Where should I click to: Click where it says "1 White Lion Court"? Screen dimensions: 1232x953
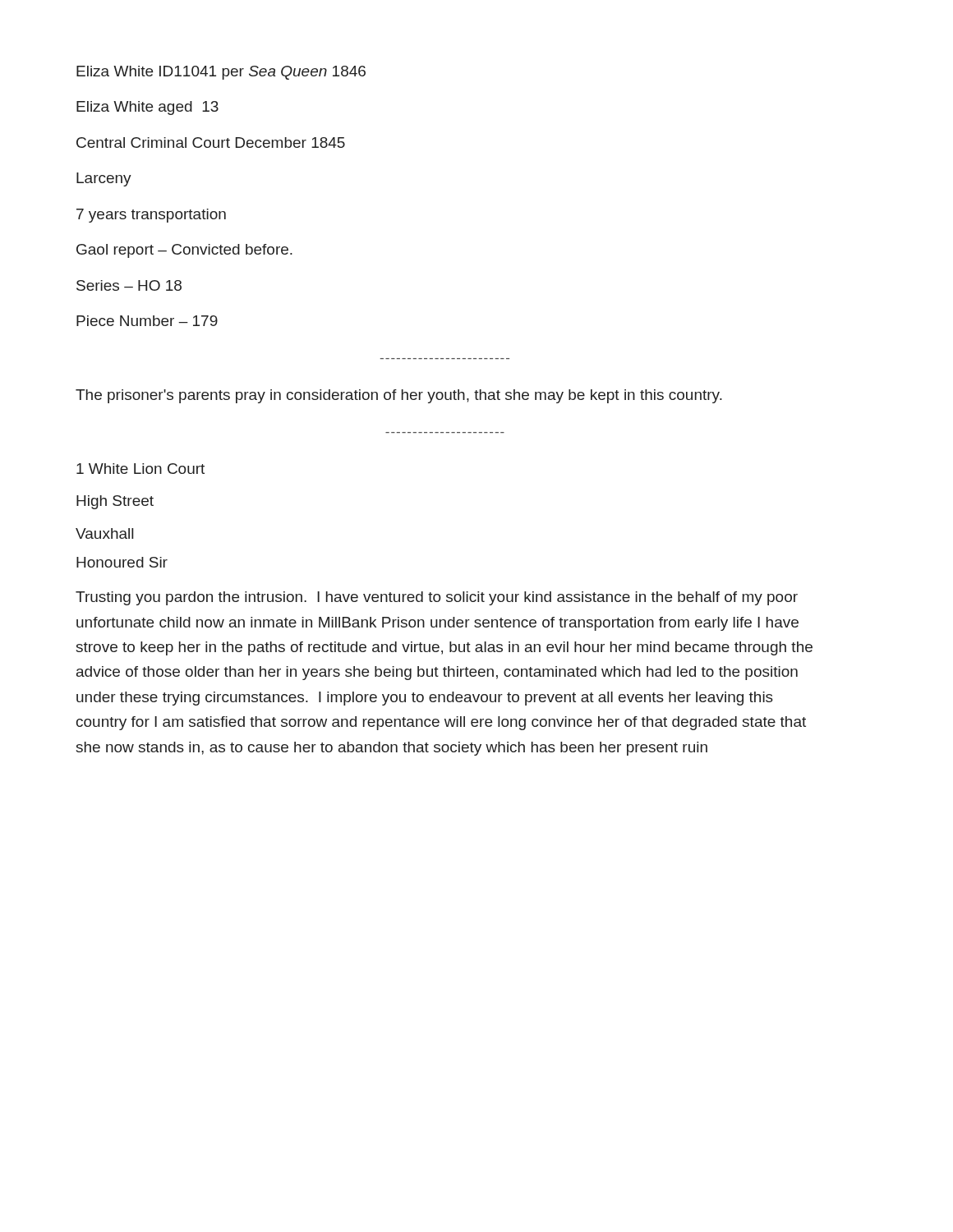point(140,469)
